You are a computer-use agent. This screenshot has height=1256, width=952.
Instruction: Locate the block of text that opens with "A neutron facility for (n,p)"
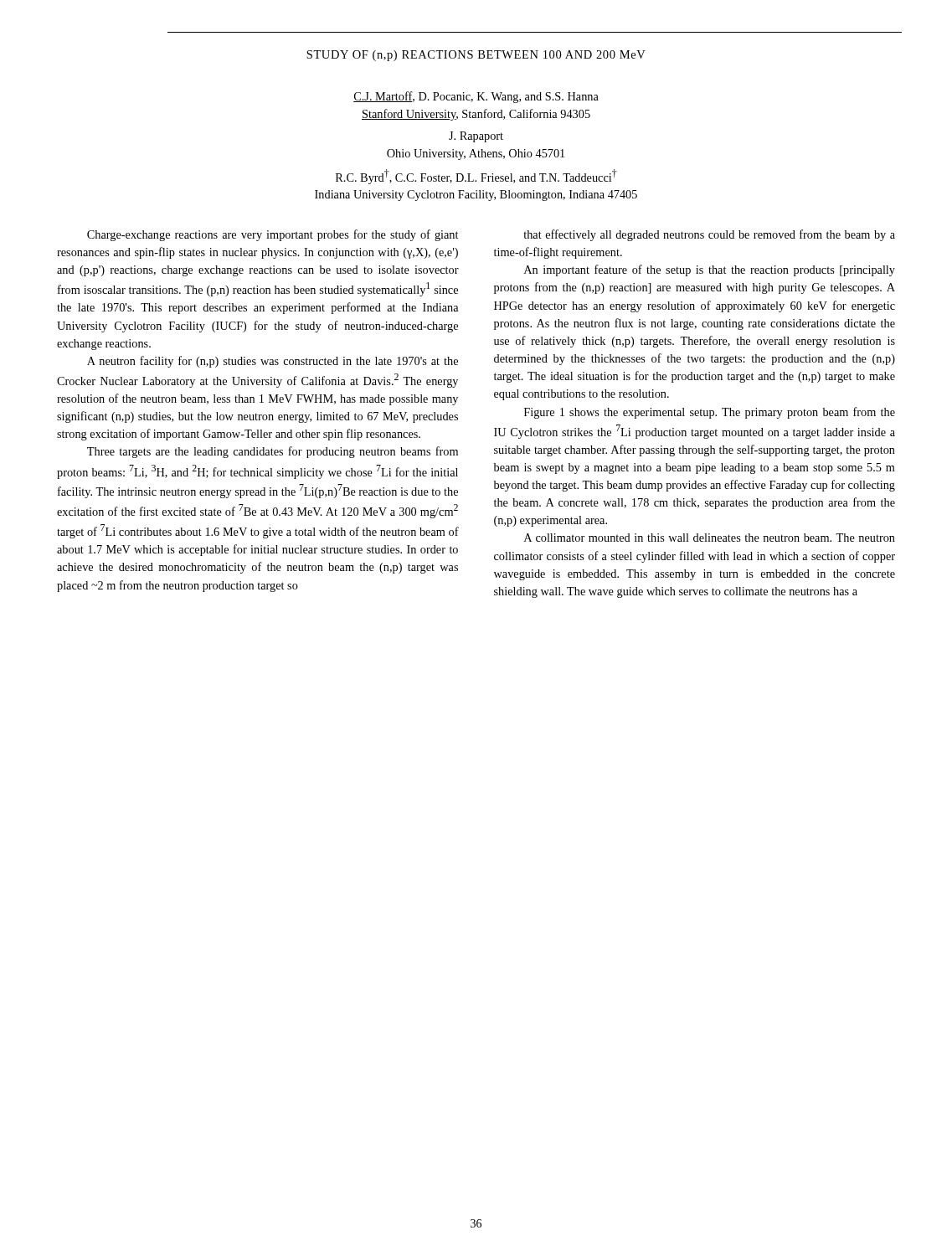click(258, 398)
